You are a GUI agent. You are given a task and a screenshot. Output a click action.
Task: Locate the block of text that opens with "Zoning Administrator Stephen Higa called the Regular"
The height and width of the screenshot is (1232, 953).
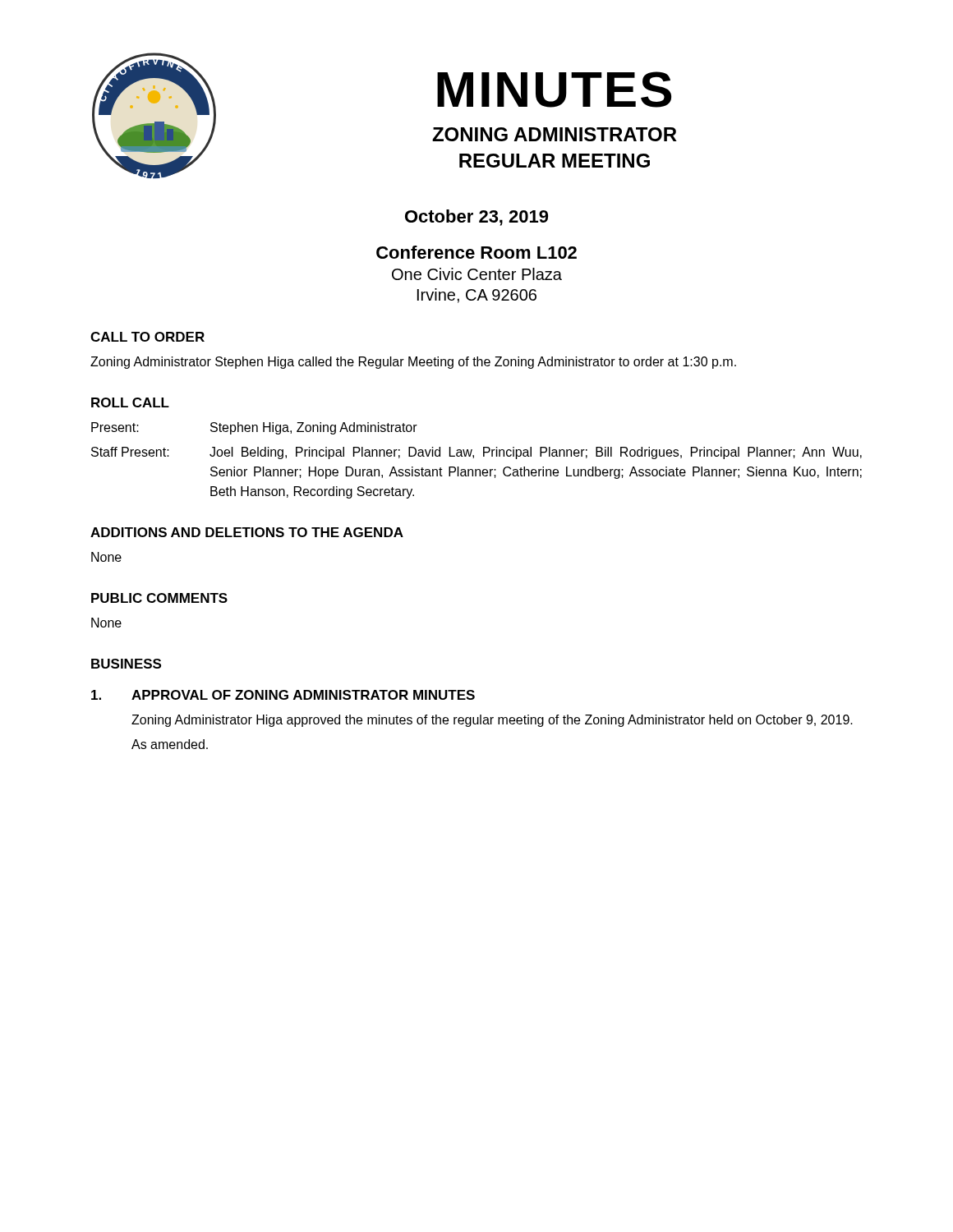[414, 362]
